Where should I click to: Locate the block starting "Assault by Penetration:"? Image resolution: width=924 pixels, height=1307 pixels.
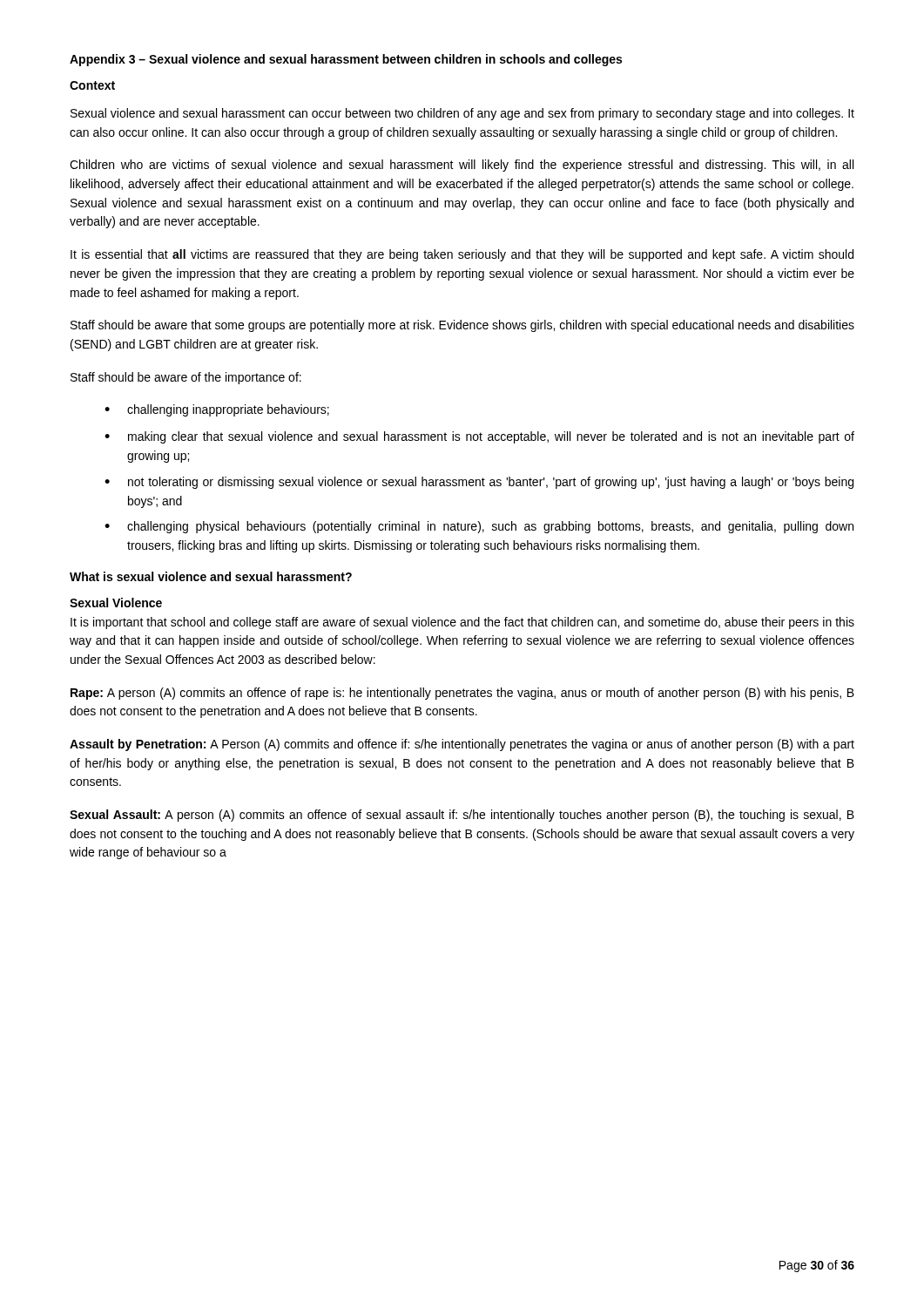click(x=462, y=763)
